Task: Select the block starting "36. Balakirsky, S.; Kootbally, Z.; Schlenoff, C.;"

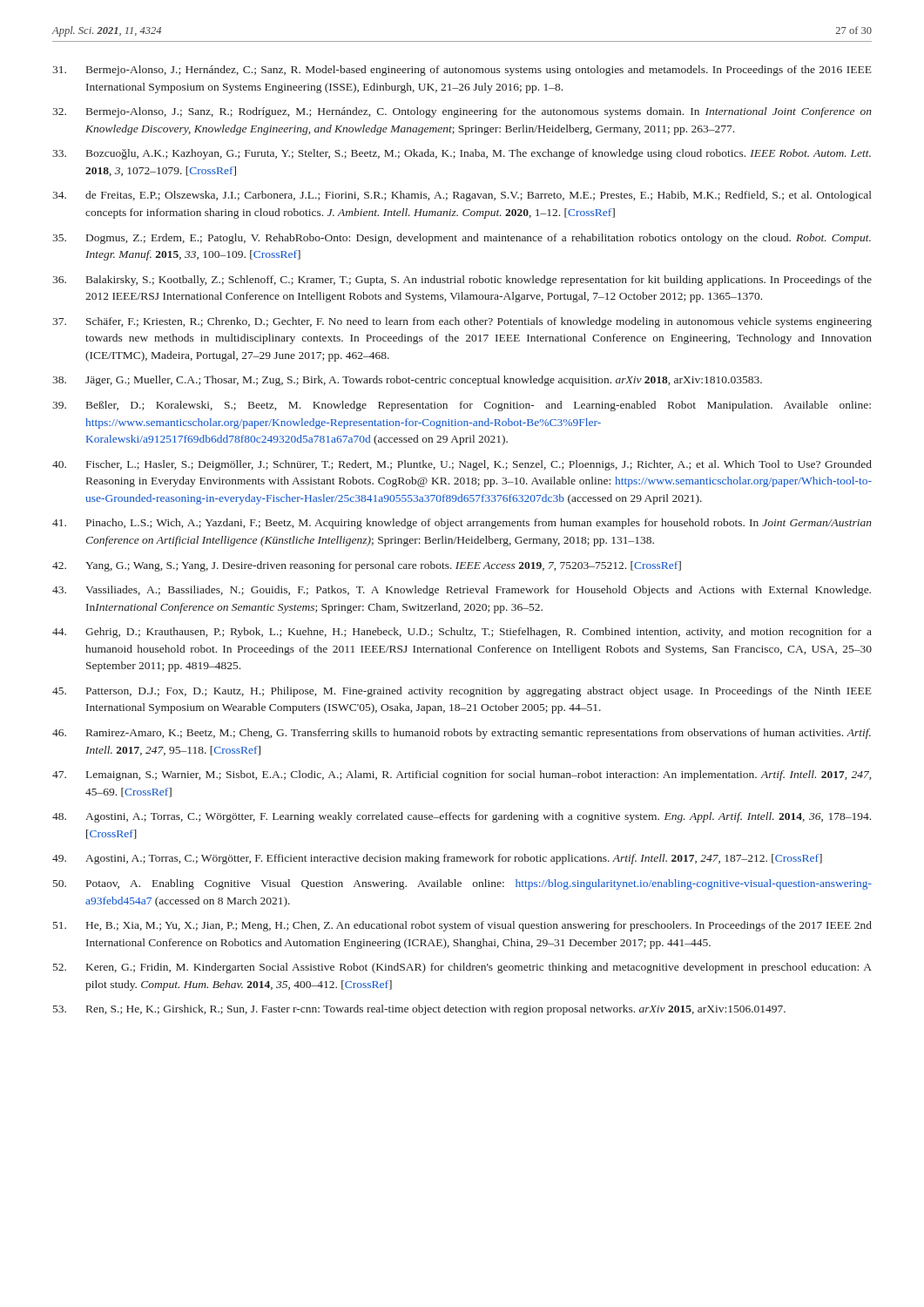Action: pos(462,288)
